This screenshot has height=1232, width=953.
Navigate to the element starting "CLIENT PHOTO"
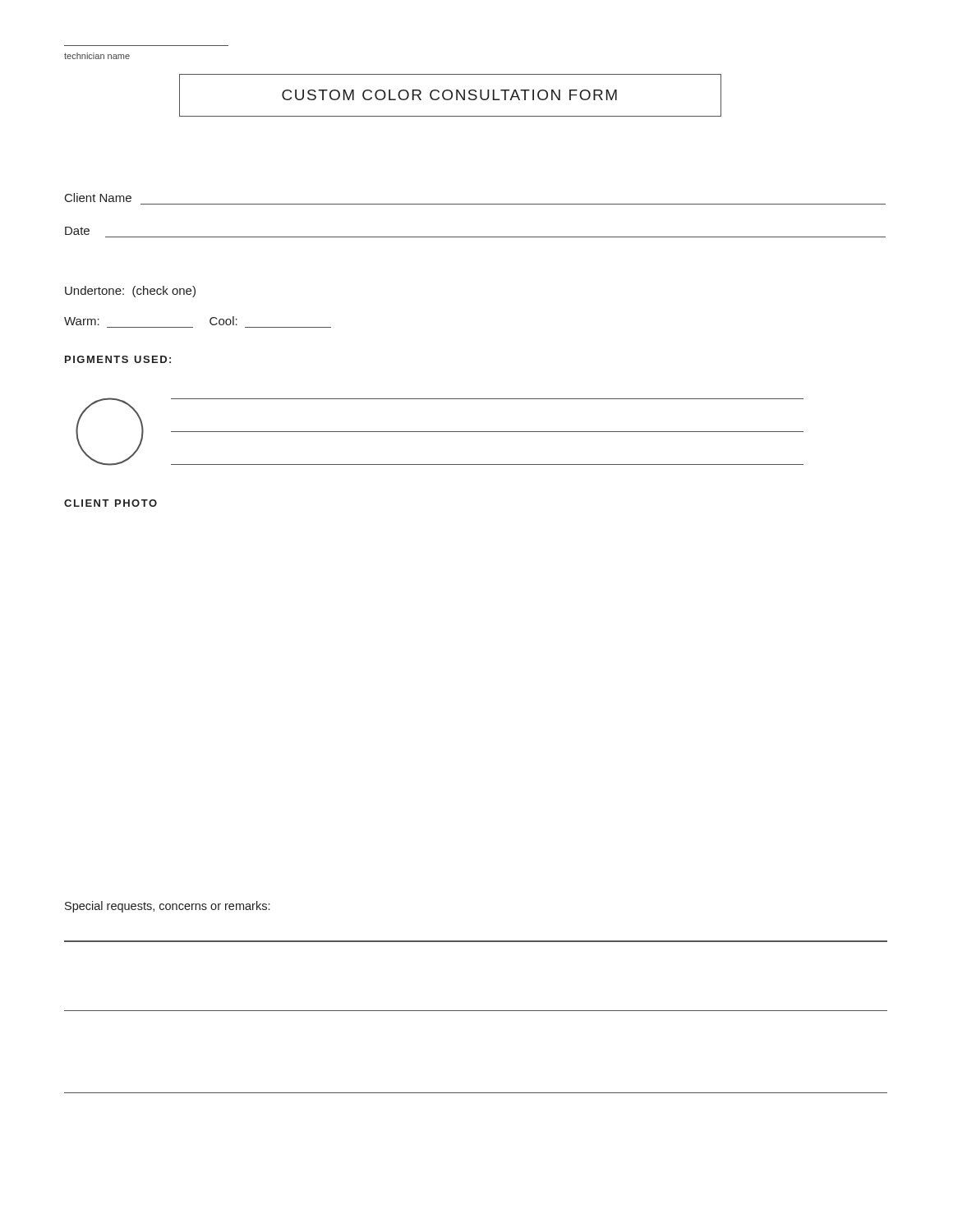111,503
